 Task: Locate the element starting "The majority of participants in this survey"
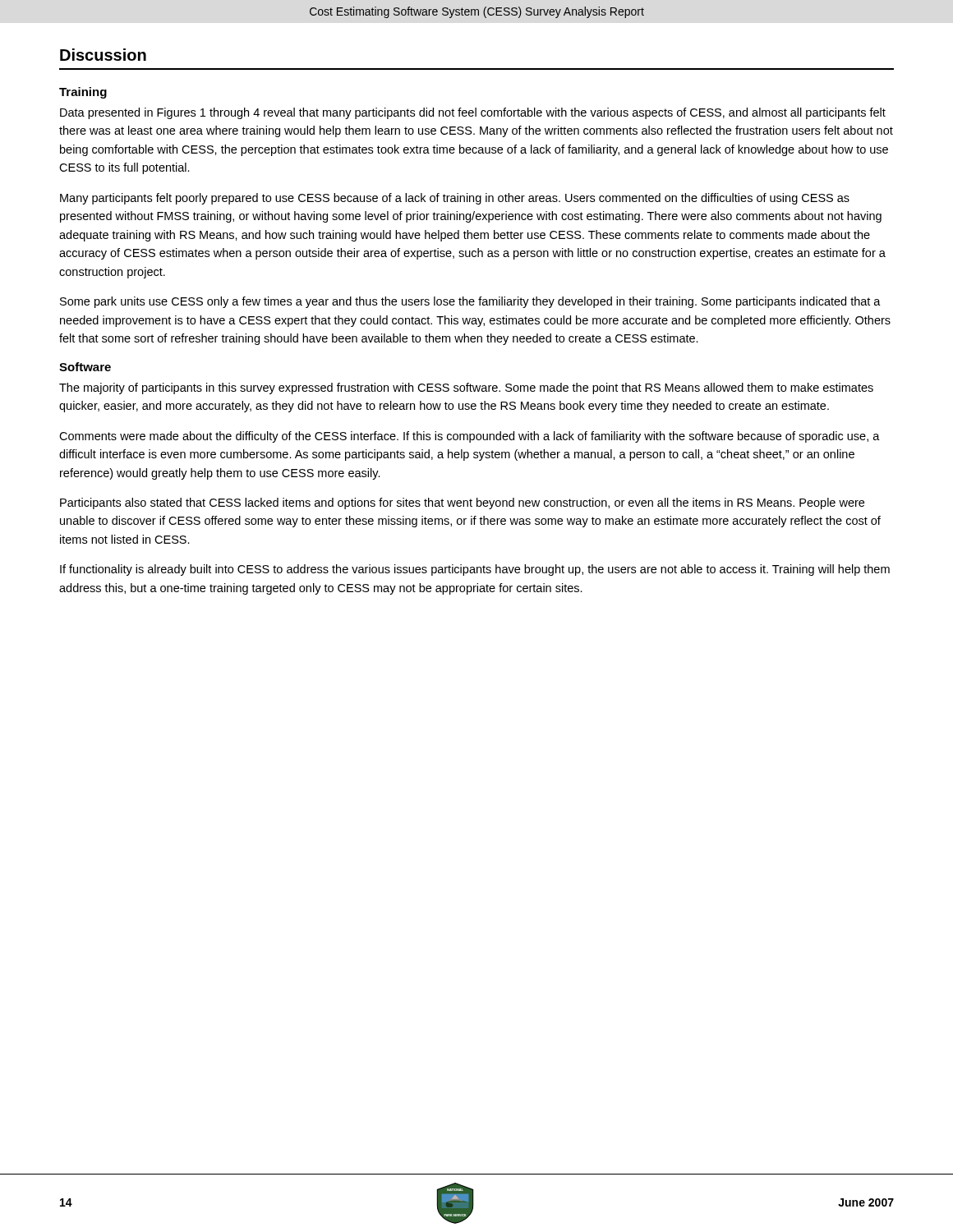point(466,397)
